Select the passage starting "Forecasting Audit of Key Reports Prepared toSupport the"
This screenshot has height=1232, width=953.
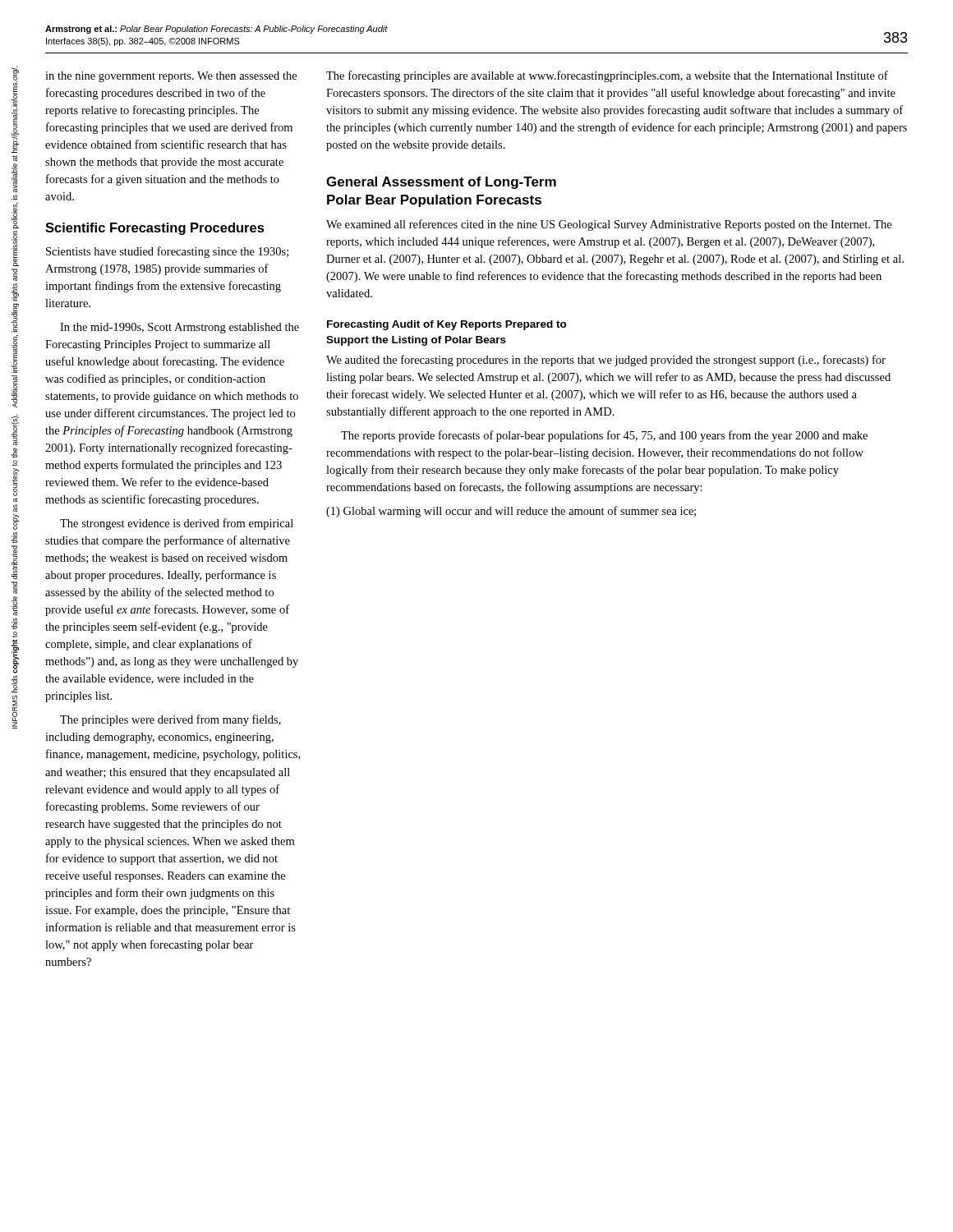point(446,332)
